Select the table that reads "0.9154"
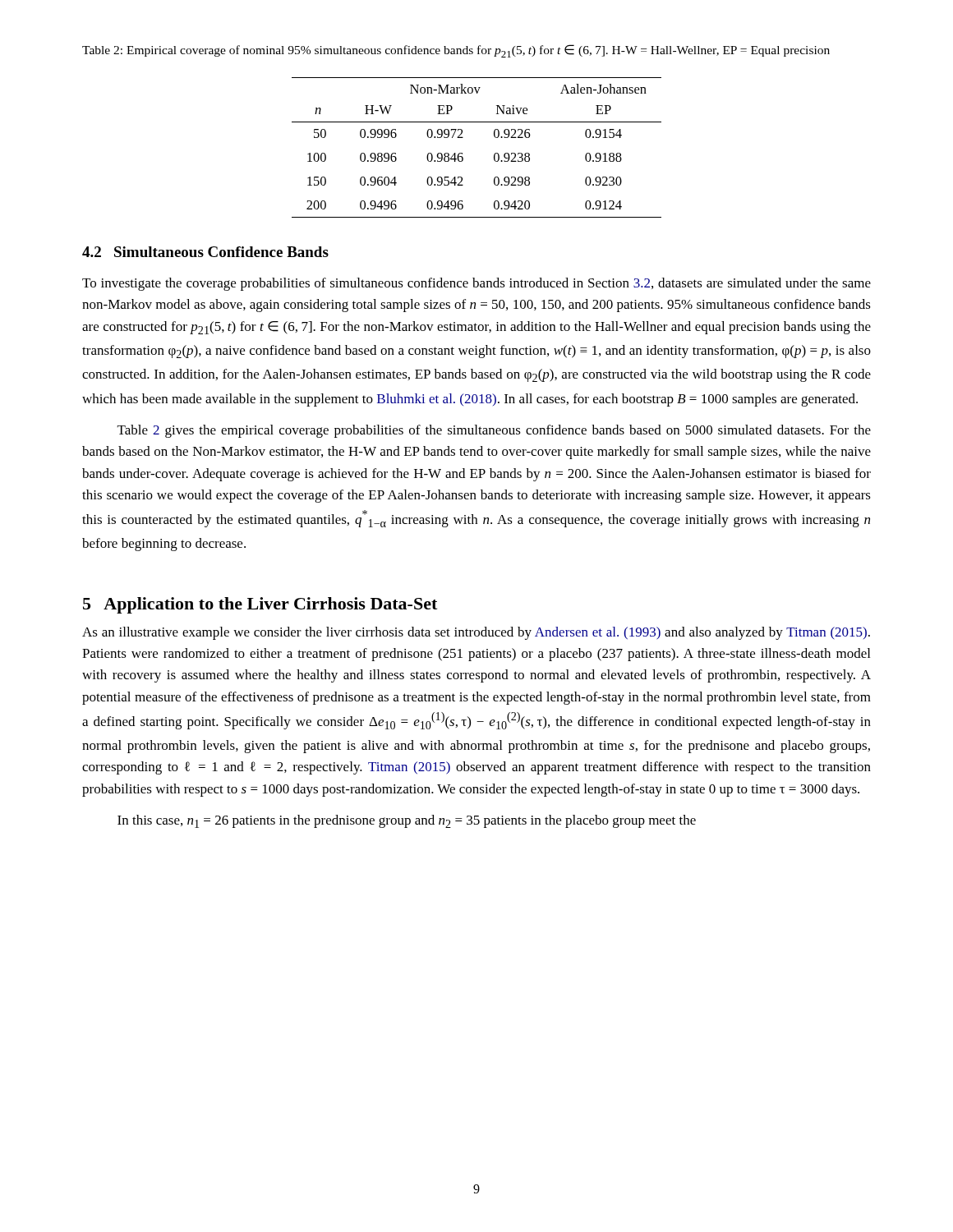 click(476, 148)
